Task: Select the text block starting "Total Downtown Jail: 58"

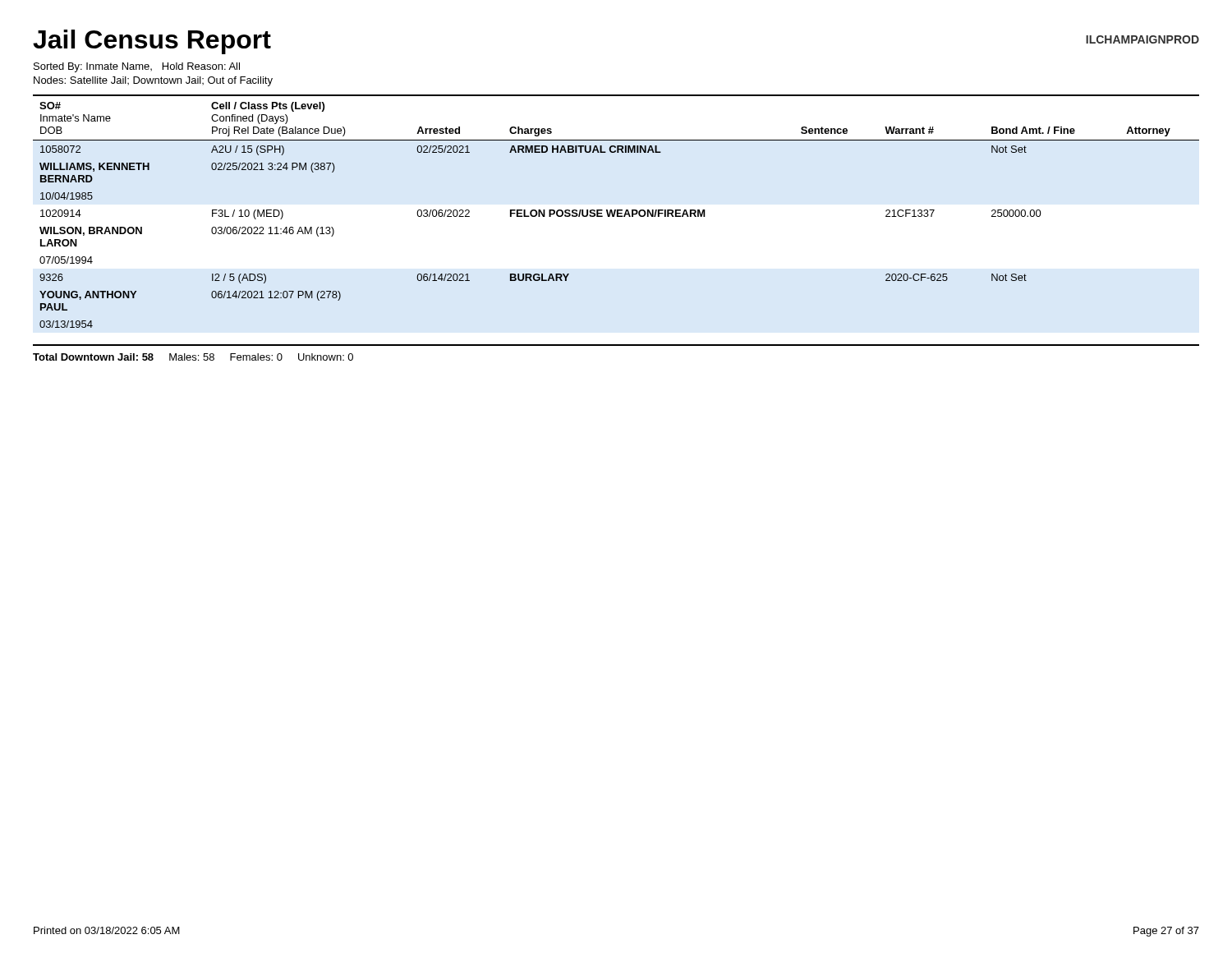Action: coord(193,357)
